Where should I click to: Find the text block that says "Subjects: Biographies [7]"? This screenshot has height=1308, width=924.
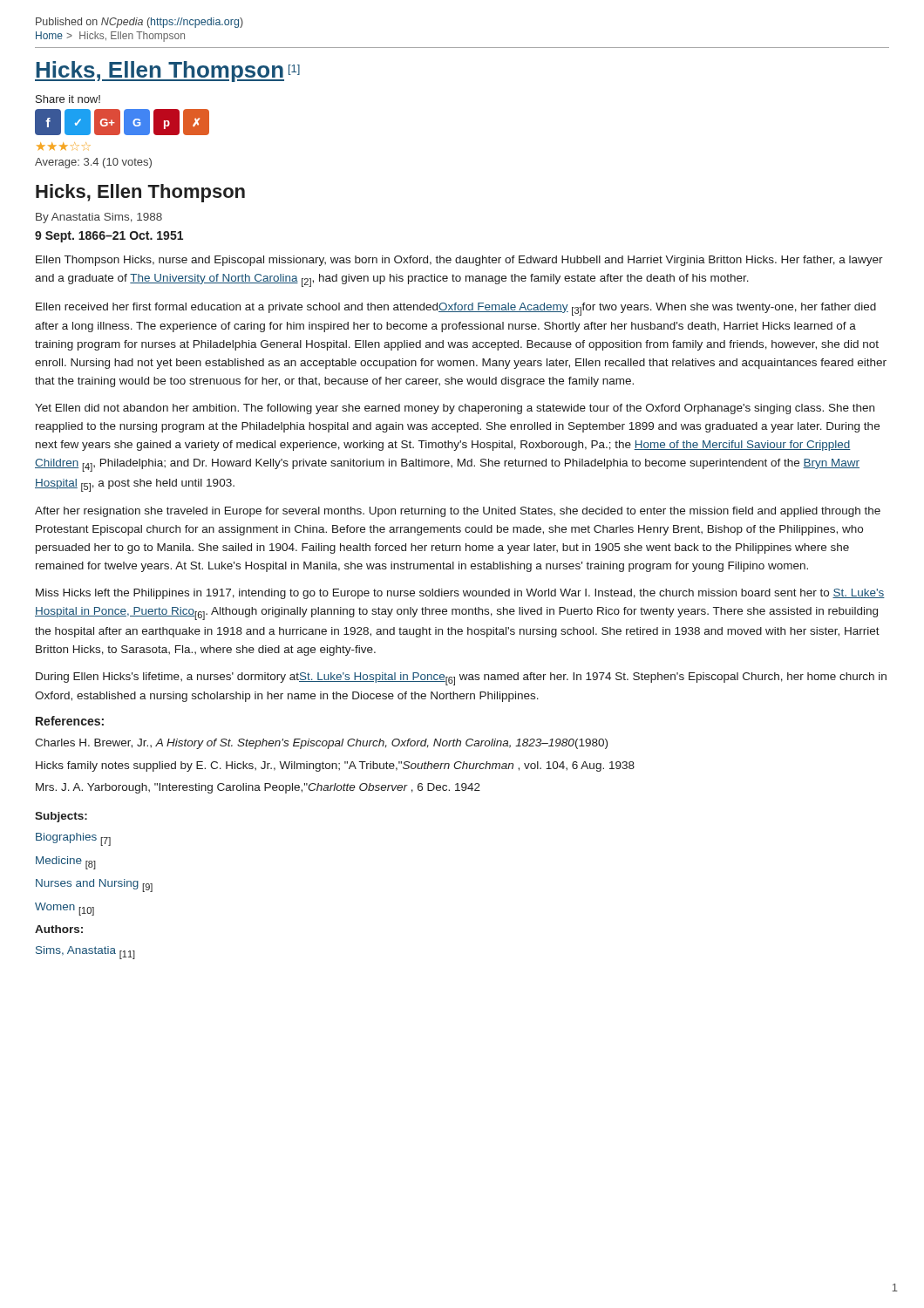pyautogui.click(x=94, y=884)
